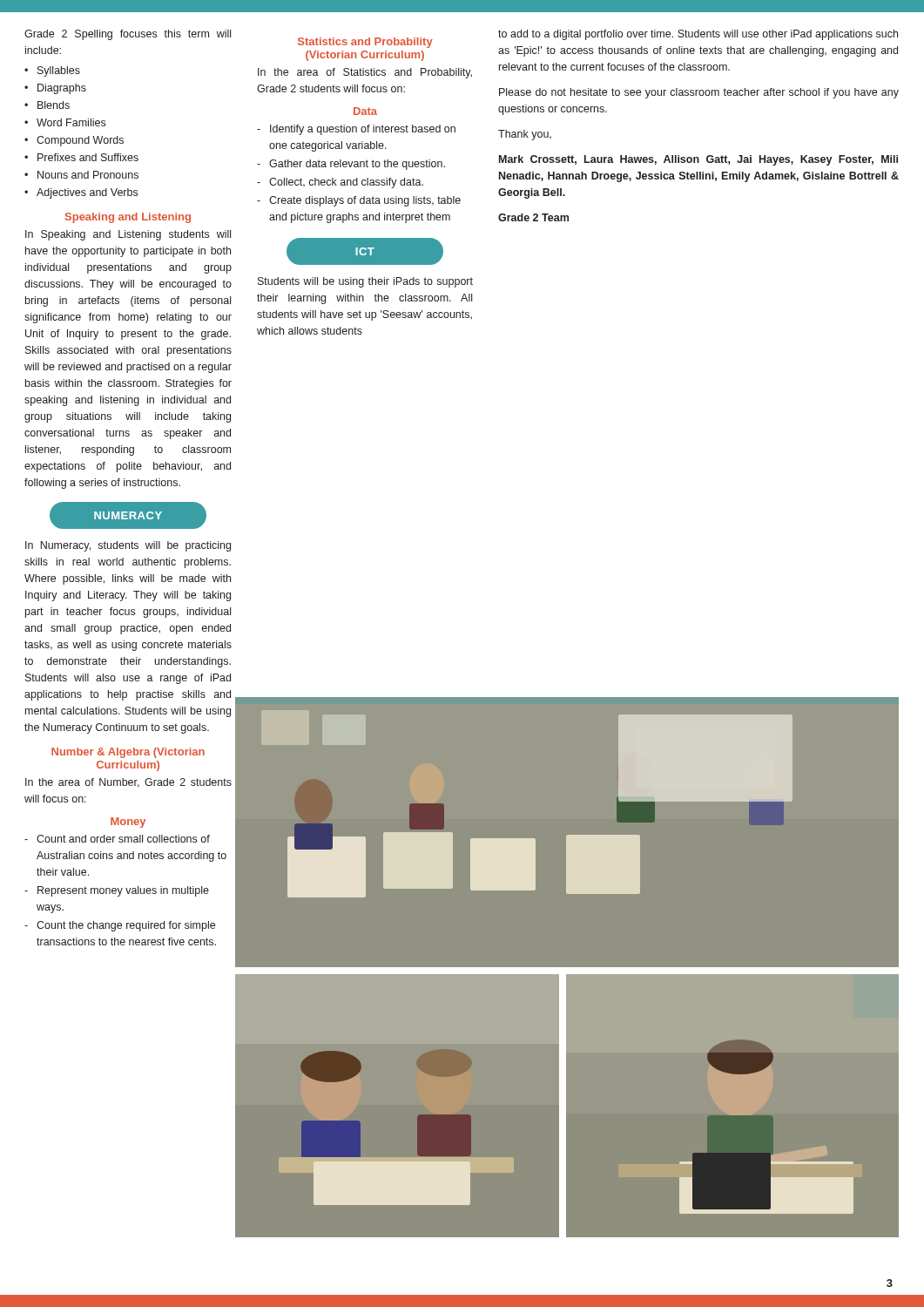Click on the list item that reads "Gather data relevant"
This screenshot has height=1307, width=924.
point(357,164)
